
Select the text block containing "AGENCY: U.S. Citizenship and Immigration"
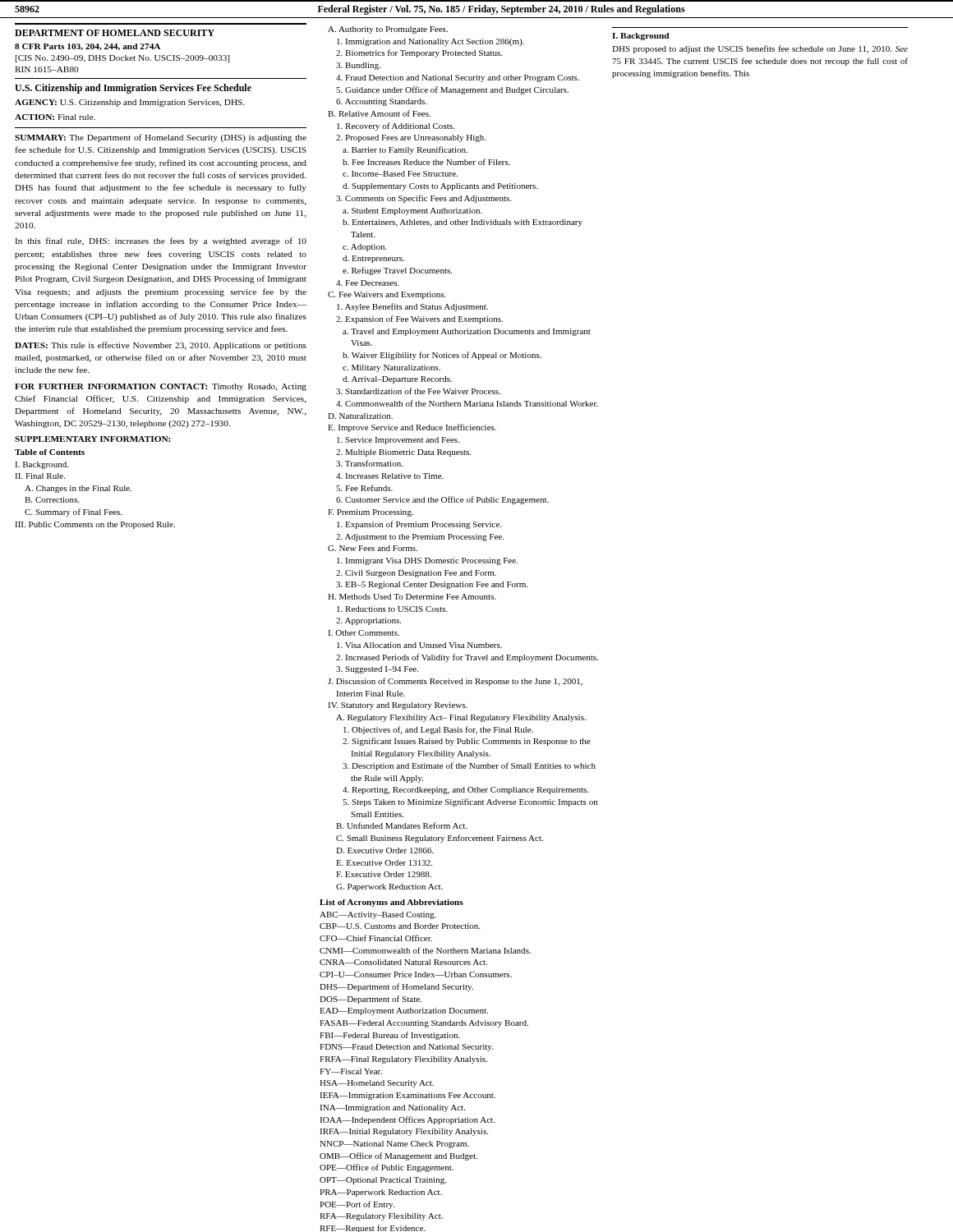(x=130, y=102)
